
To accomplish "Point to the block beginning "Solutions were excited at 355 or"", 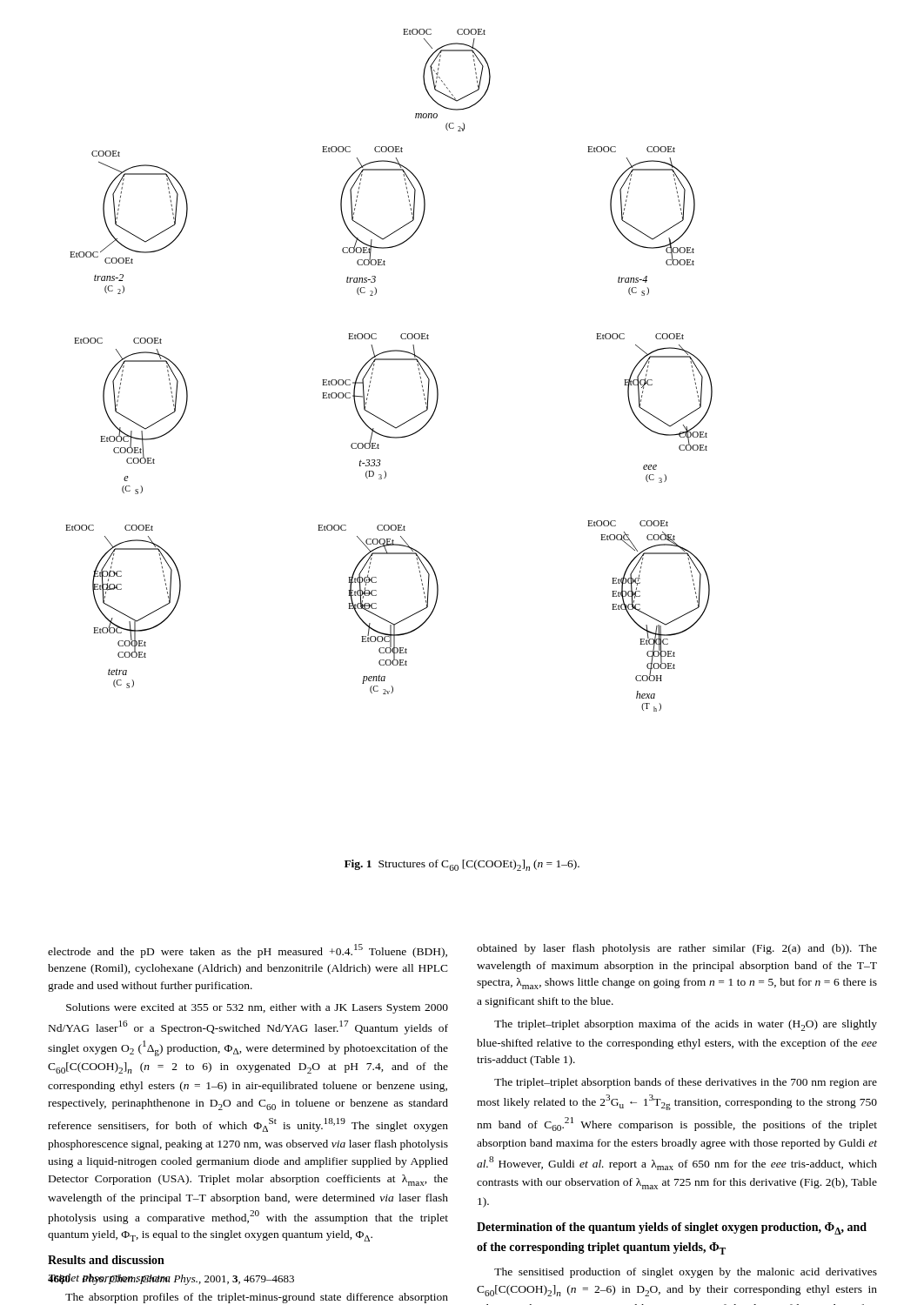I will coord(248,1122).
